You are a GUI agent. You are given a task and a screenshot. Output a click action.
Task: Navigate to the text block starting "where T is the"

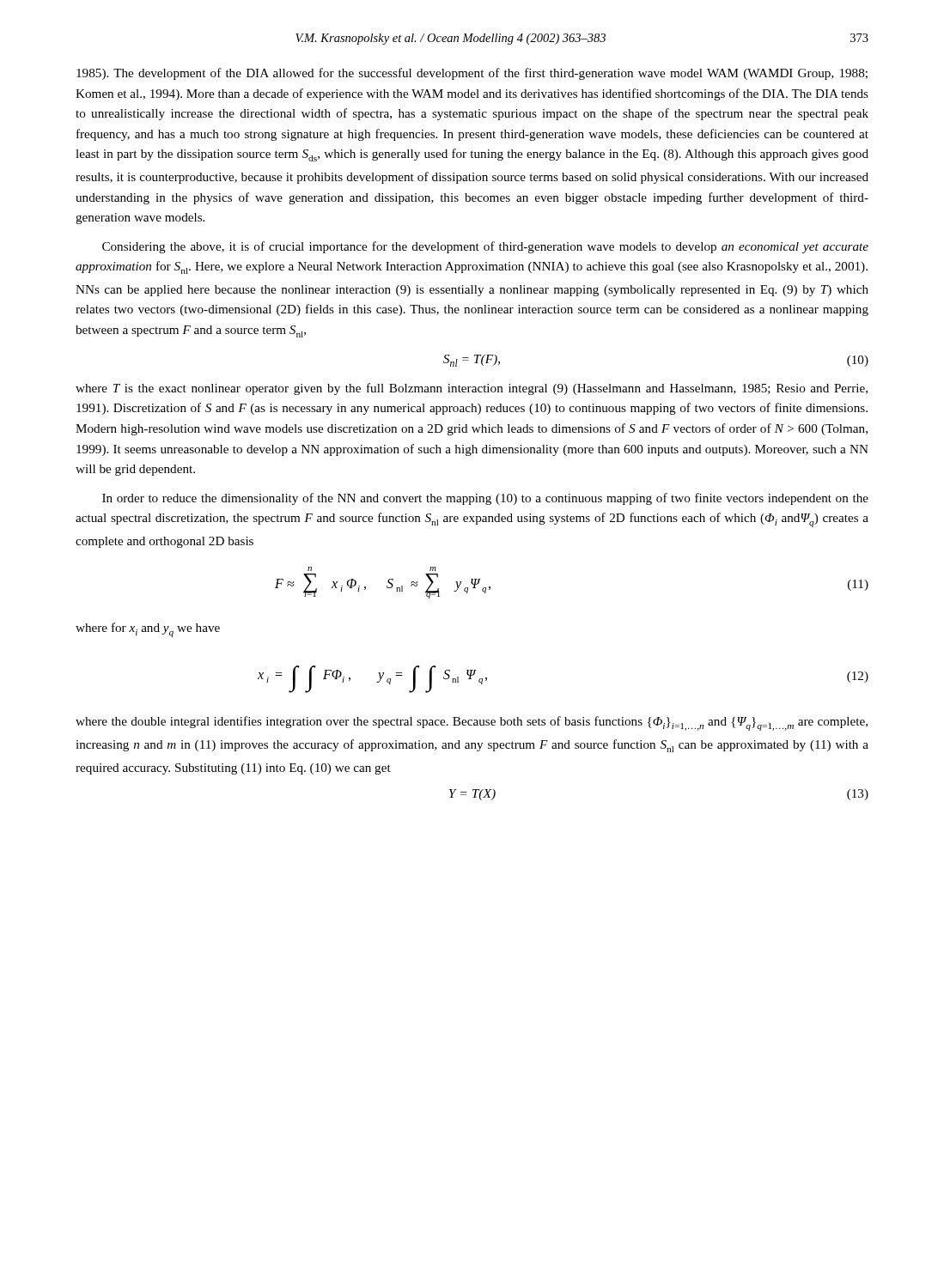click(472, 428)
